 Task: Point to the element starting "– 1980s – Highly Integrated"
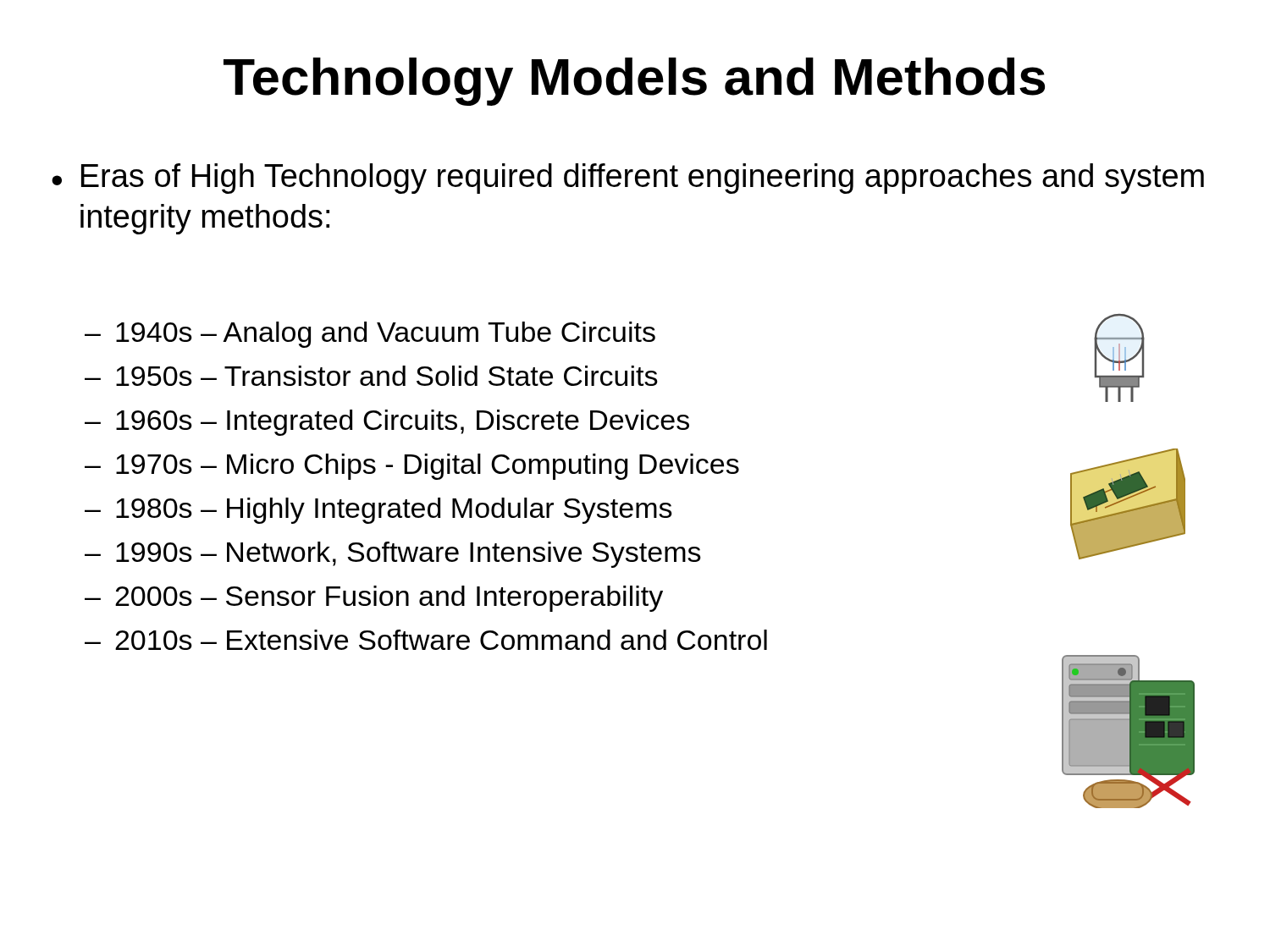click(x=379, y=508)
